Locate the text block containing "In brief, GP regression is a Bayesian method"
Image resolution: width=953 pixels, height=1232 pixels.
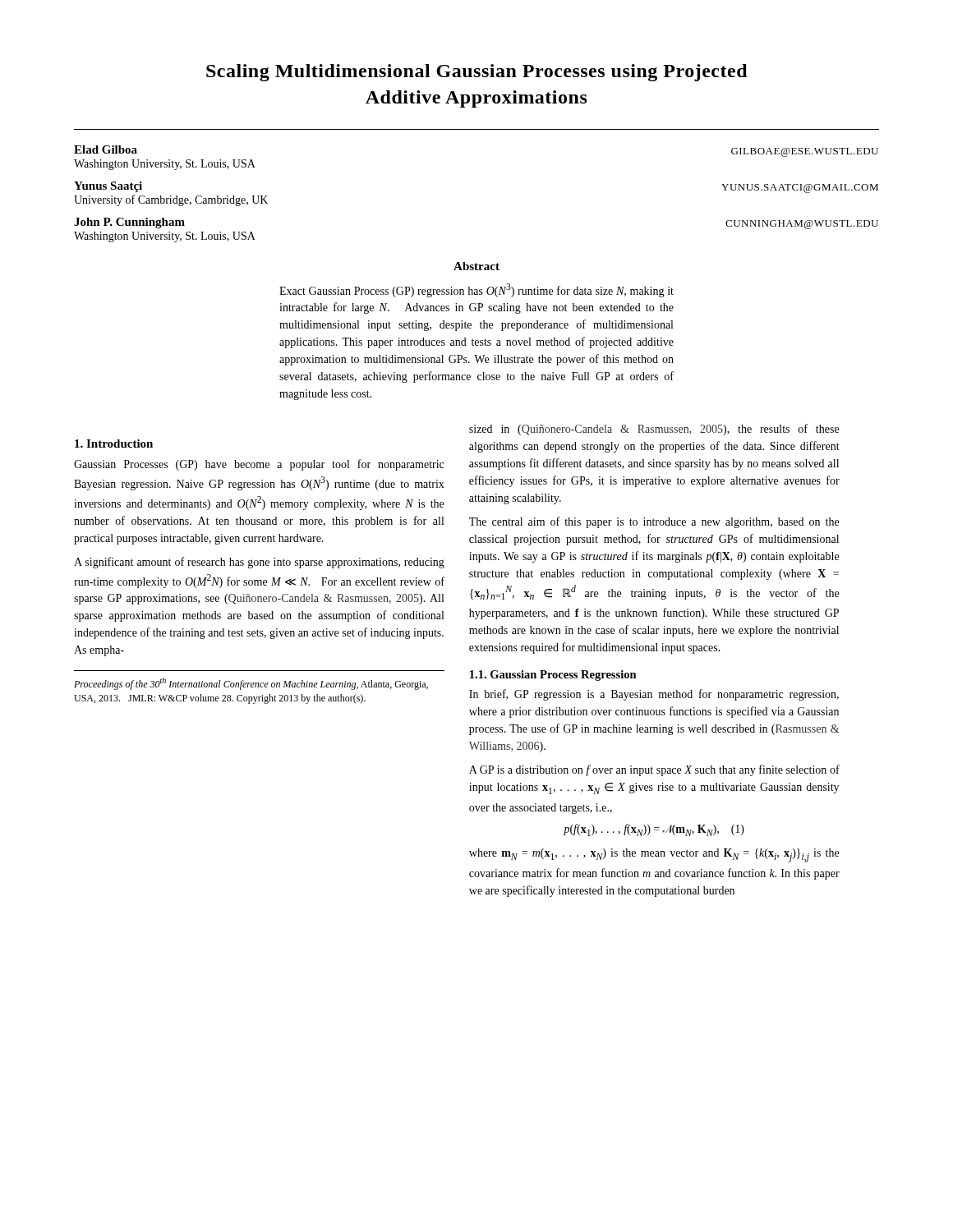[654, 695]
